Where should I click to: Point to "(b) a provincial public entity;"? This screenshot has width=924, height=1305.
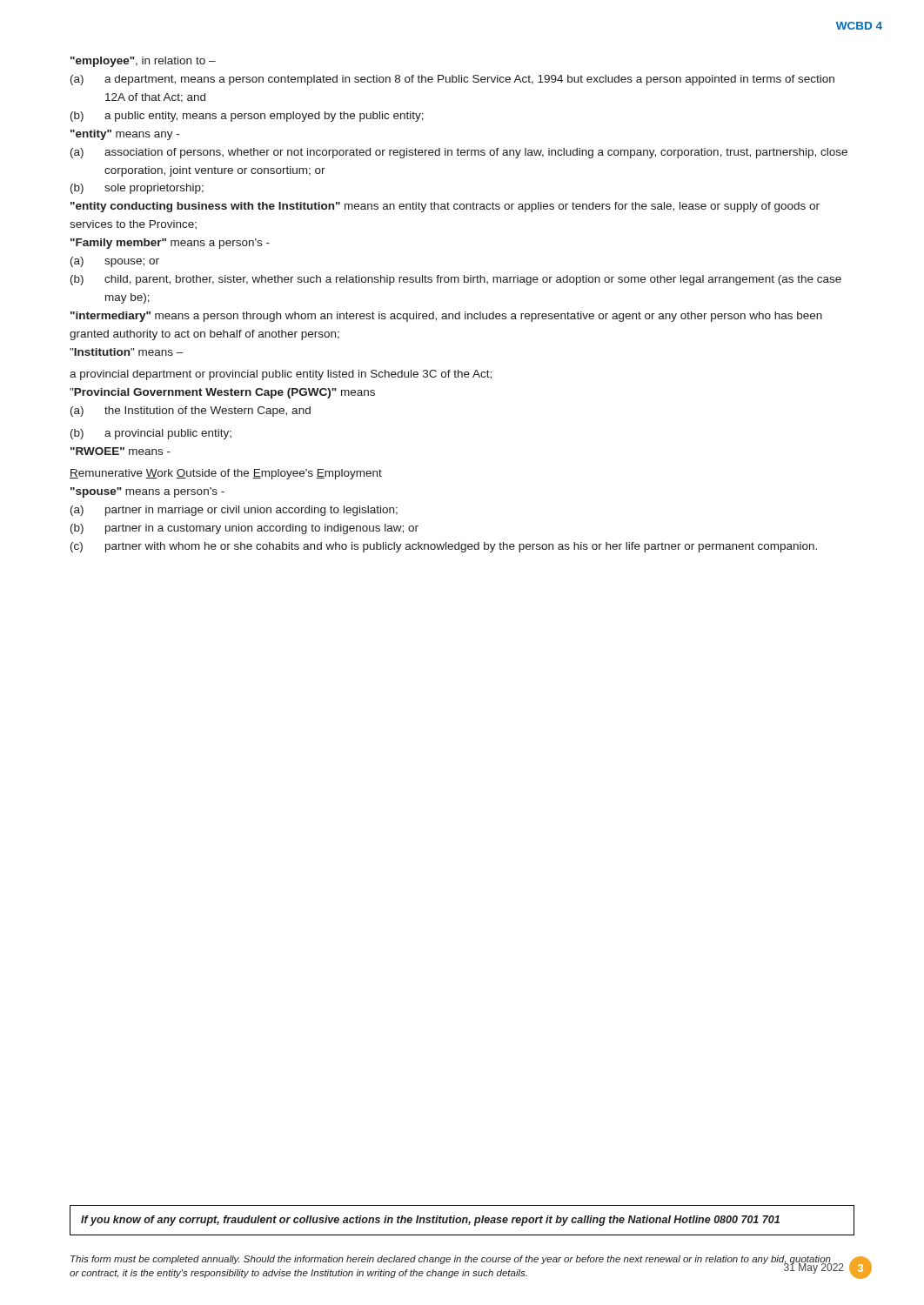coord(151,434)
